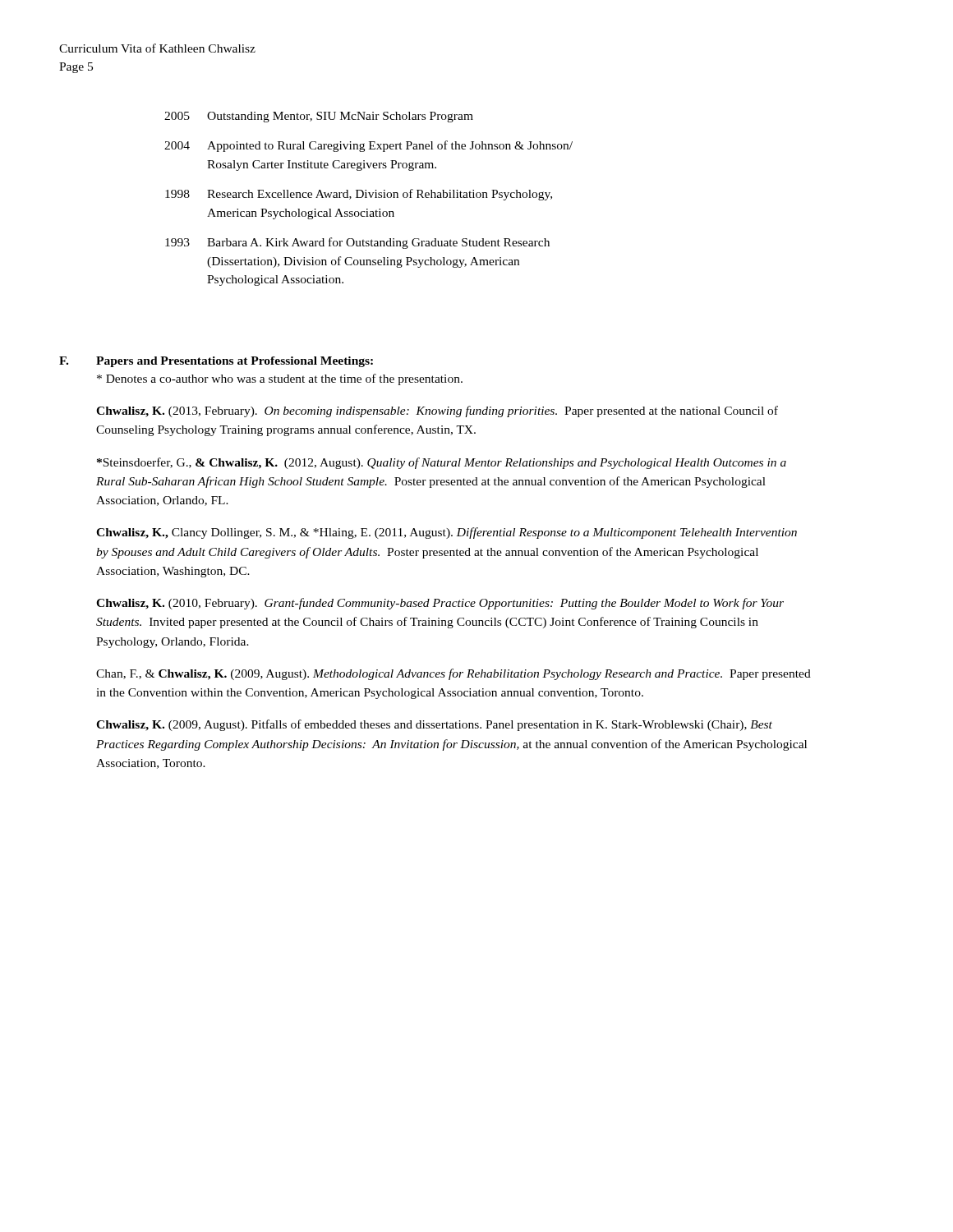The width and height of the screenshot is (953, 1232).
Task: Where is the passage that starts "Chwalisz, K., Clancy Dollinger, S."?
Action: tap(447, 551)
